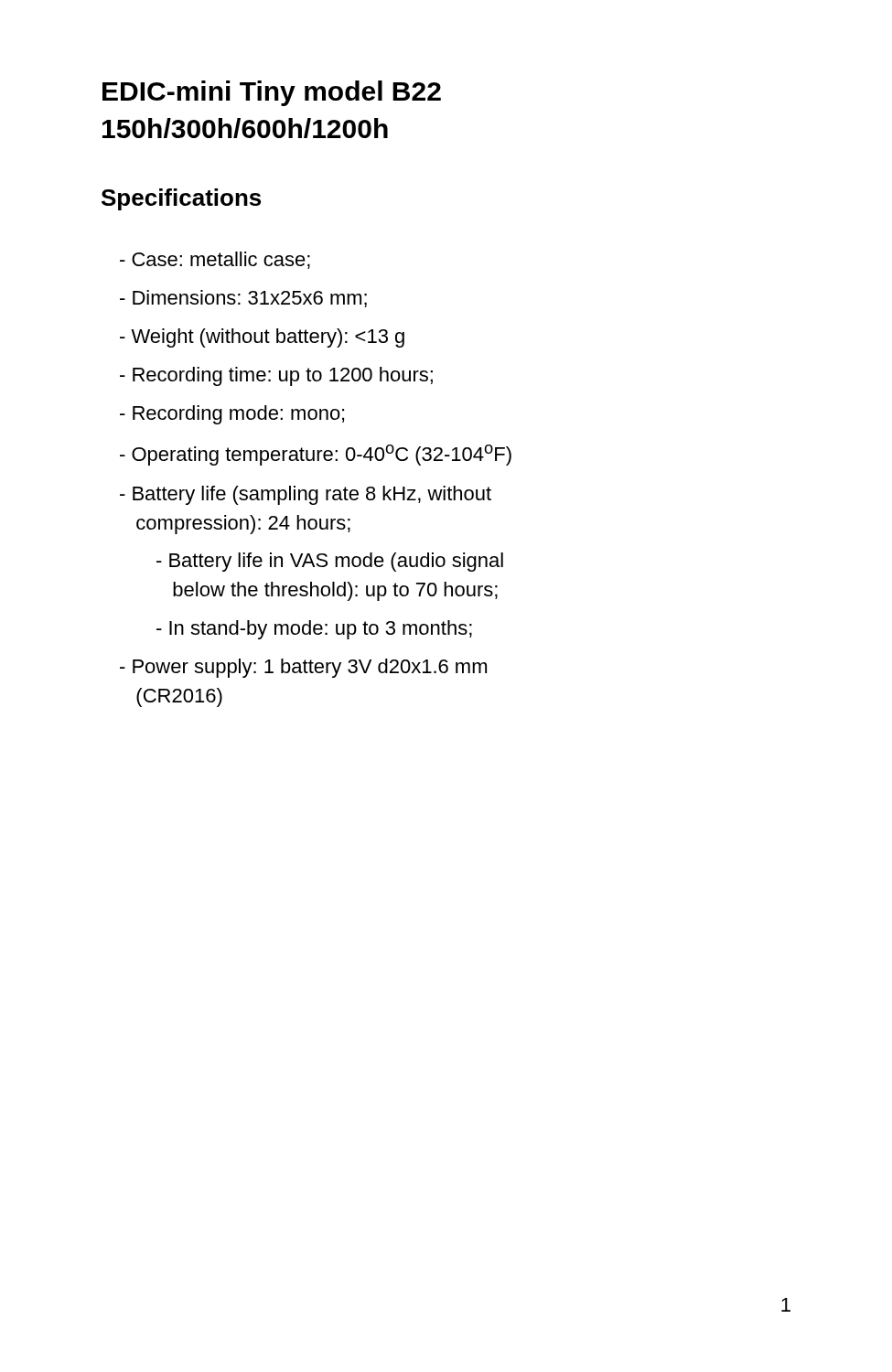This screenshot has width=892, height=1372.
Task: Find "Dimensions: 31x25x6 mm;" on this page
Action: point(244,298)
